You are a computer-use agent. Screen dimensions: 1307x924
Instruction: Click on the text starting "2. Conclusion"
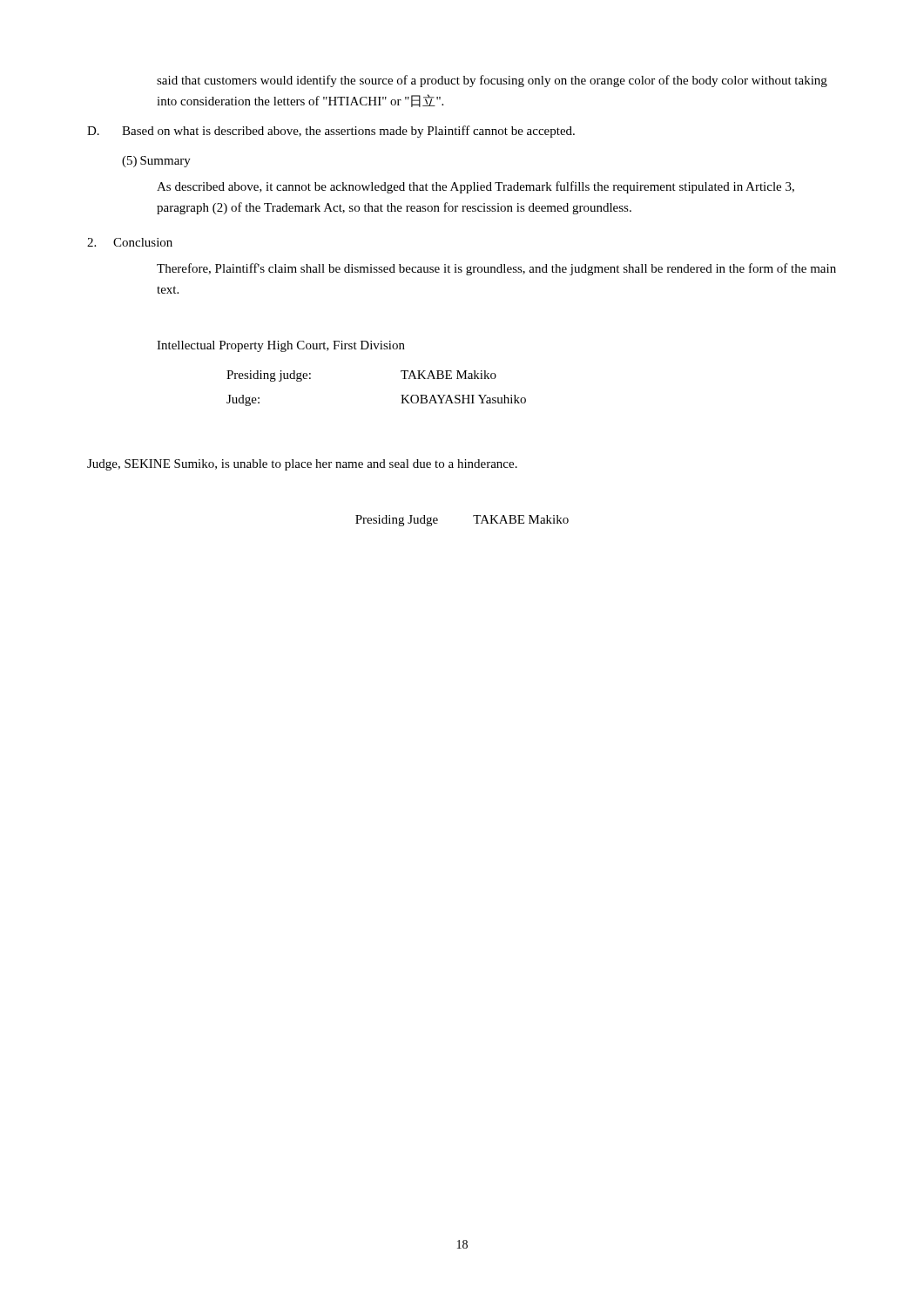click(130, 242)
